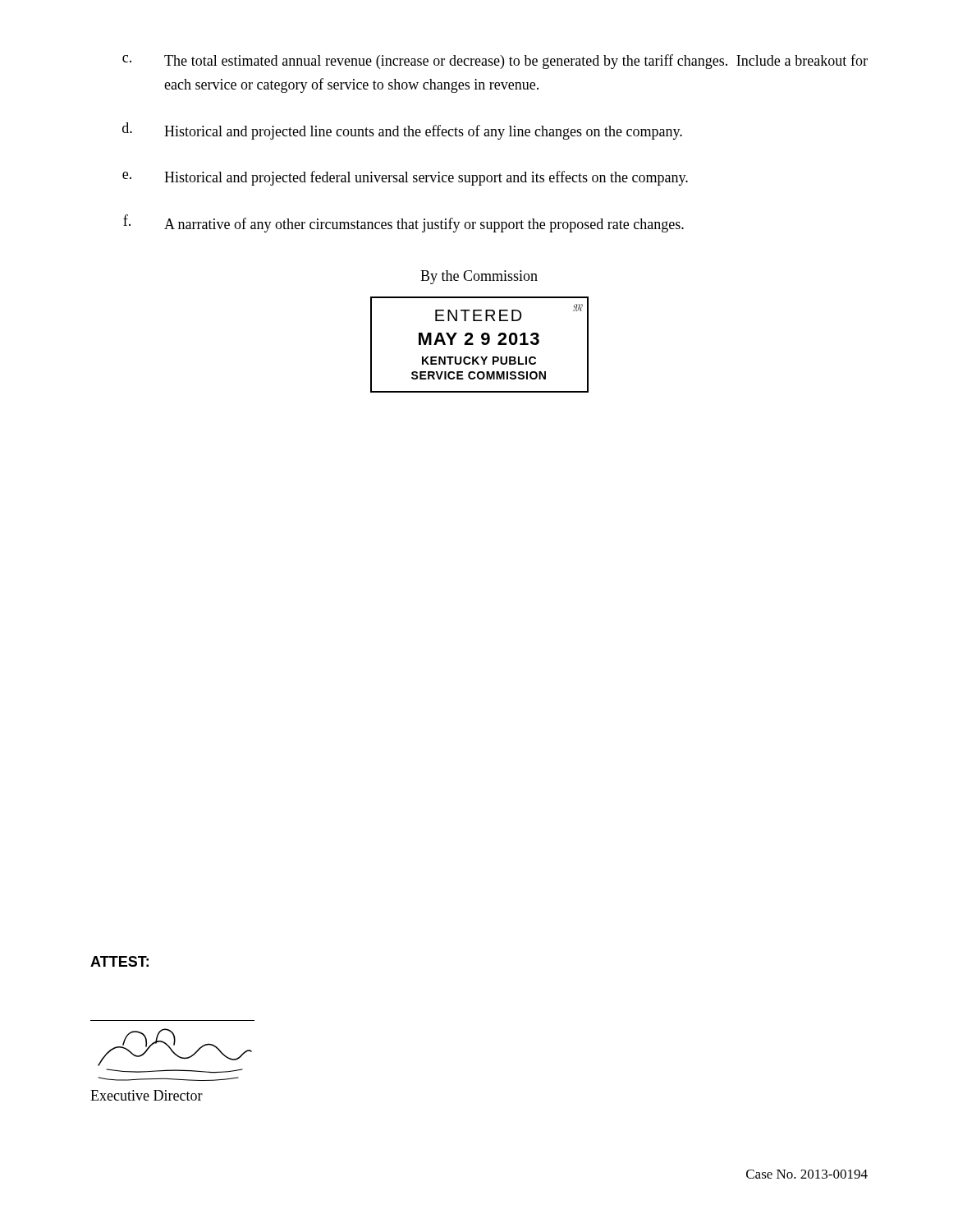The width and height of the screenshot is (958, 1232).
Task: Select the list item that reads "f. A narrative of any"
Action: click(479, 225)
